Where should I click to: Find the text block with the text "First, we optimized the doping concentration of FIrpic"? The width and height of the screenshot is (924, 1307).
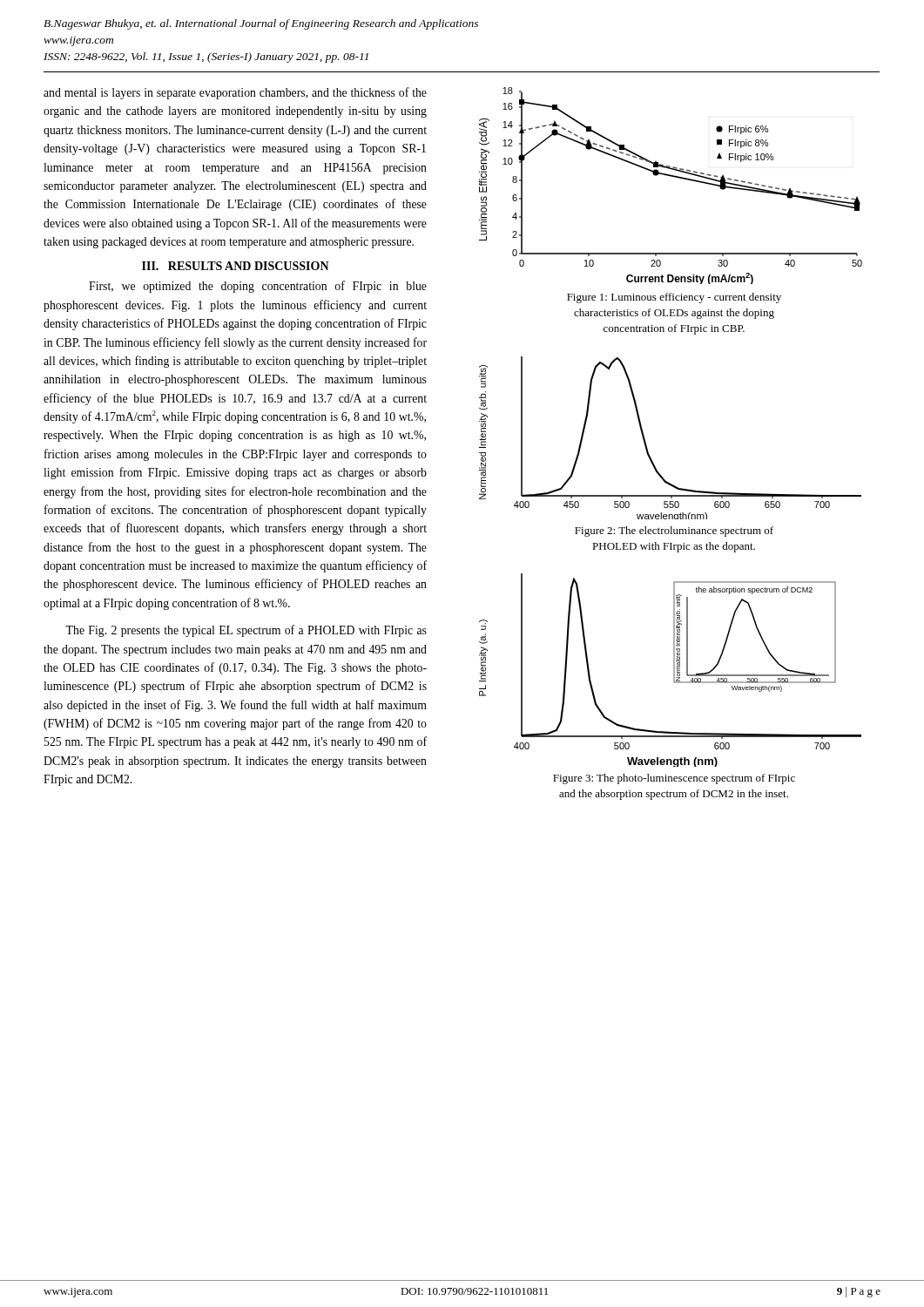click(x=235, y=445)
